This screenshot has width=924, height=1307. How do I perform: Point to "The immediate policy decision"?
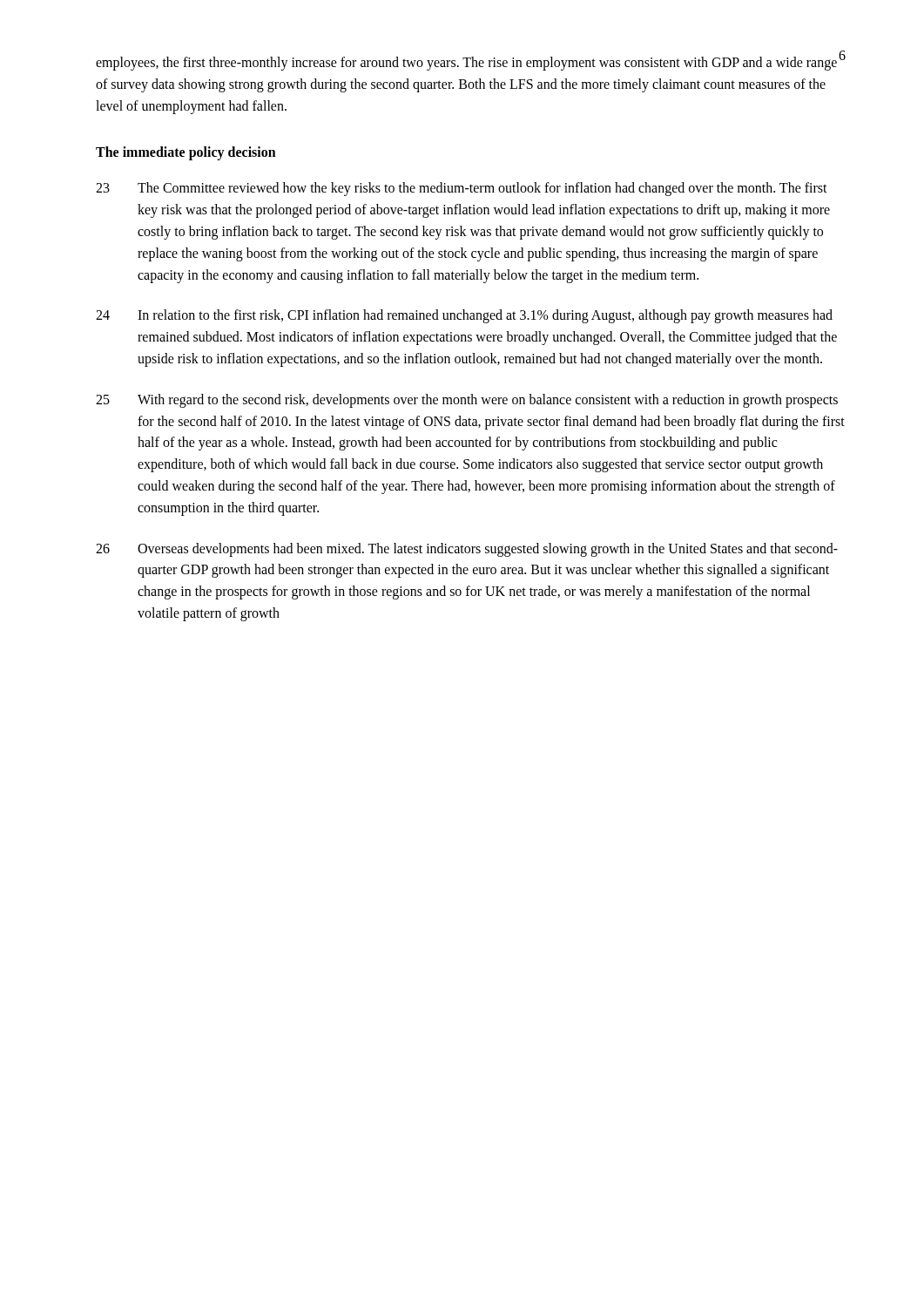pyautogui.click(x=186, y=152)
